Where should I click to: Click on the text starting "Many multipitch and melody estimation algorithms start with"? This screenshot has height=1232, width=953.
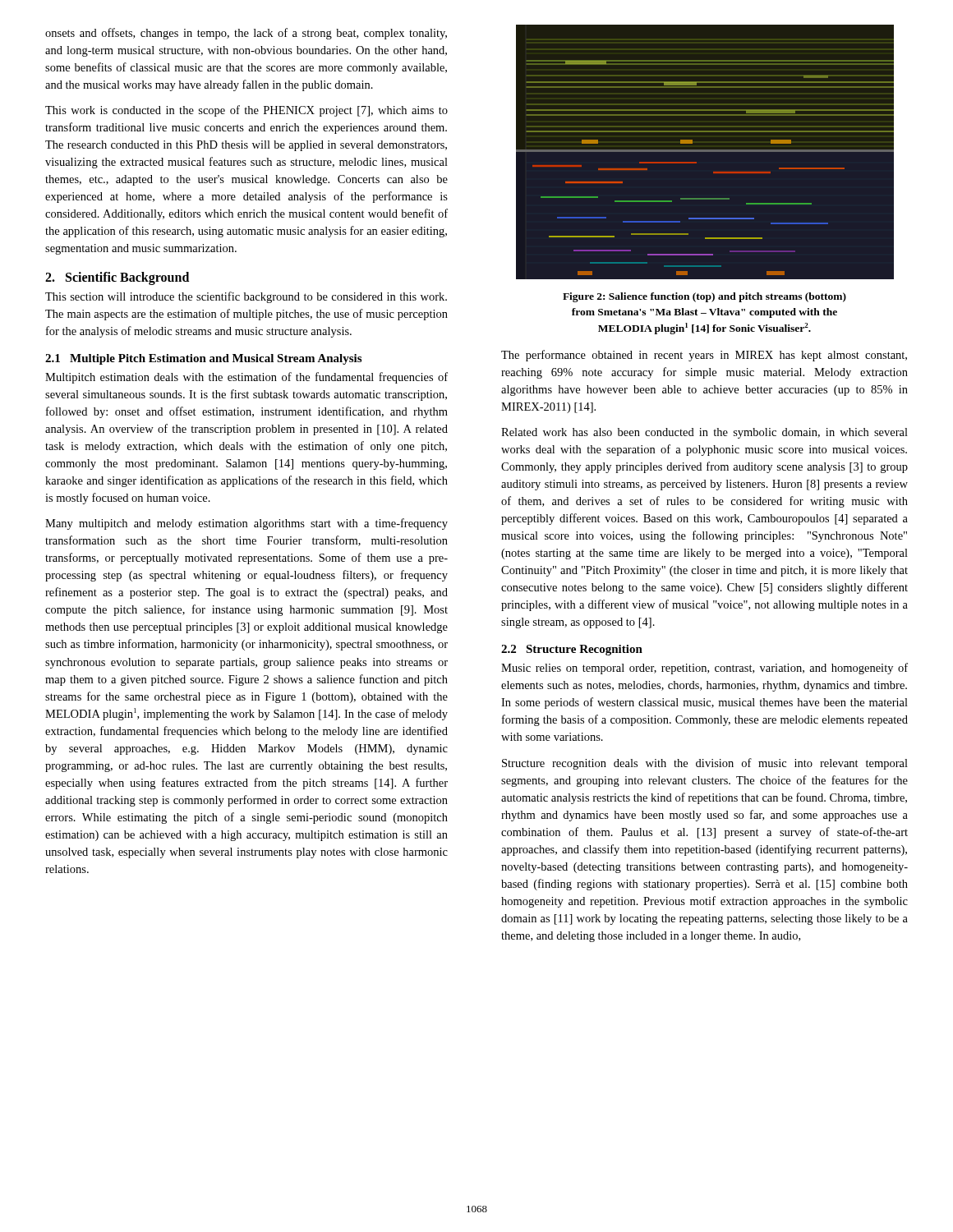(246, 696)
